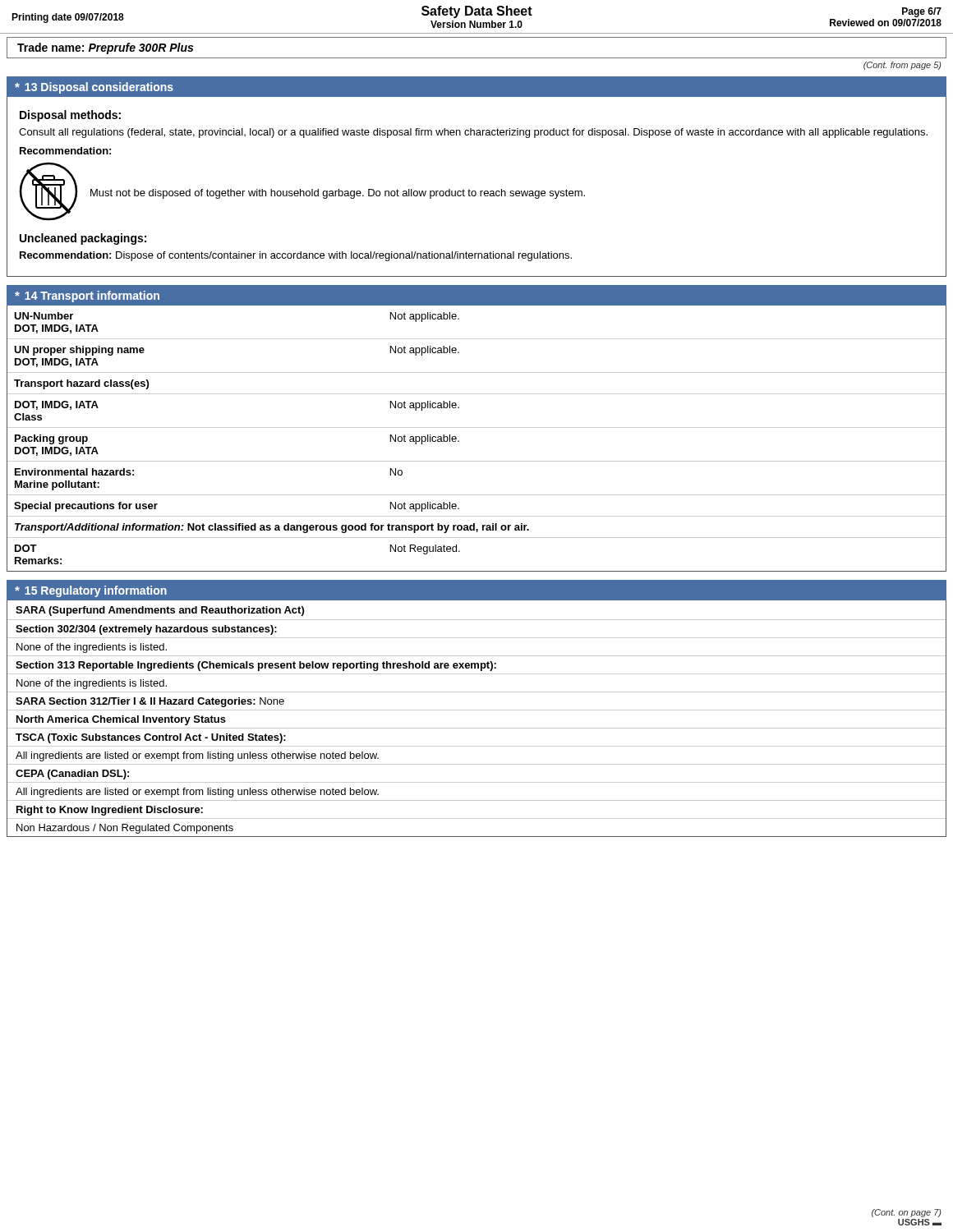Select the table that reads "All ingredients are listed"

pos(476,719)
